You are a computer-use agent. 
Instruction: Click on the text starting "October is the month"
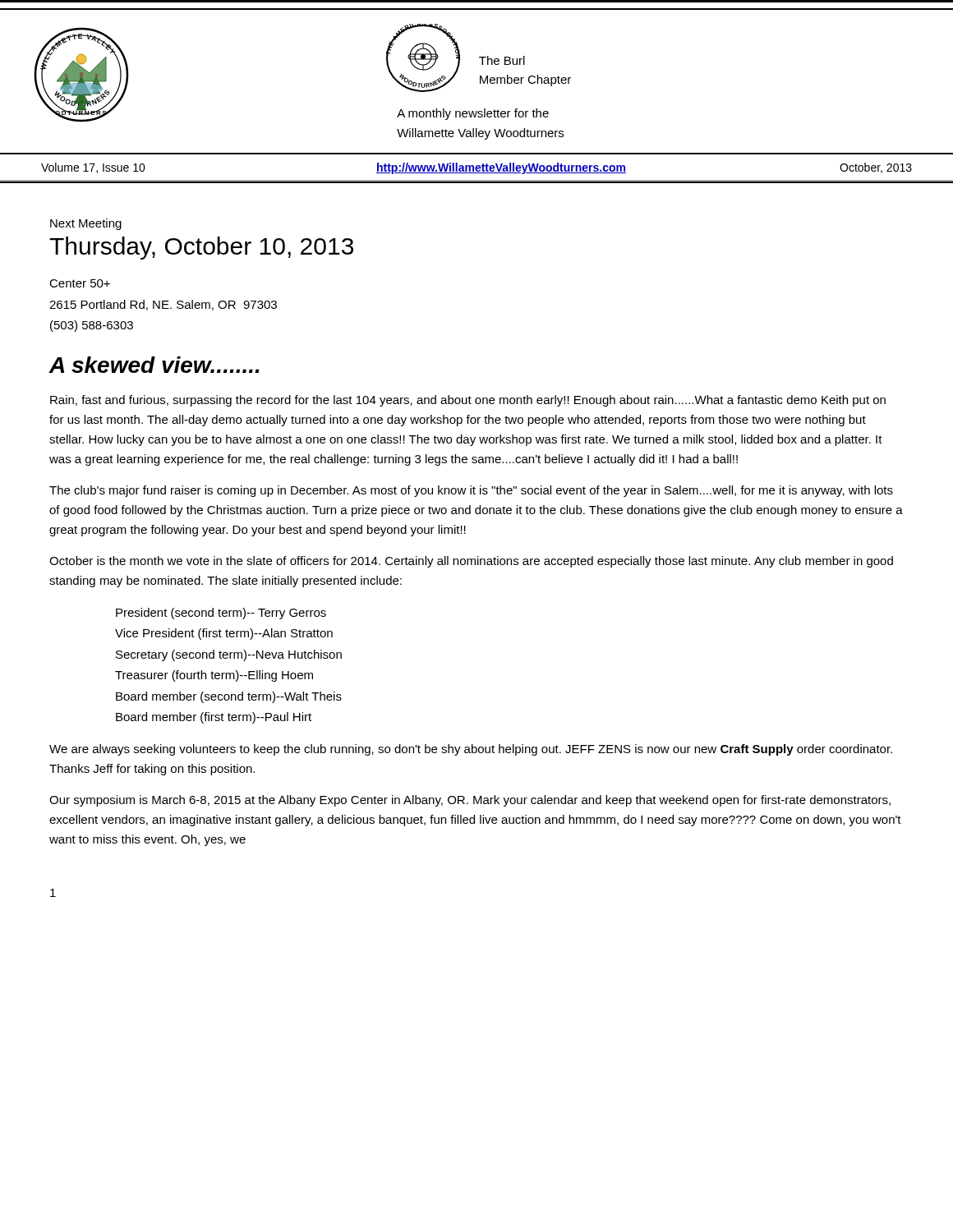tap(471, 570)
